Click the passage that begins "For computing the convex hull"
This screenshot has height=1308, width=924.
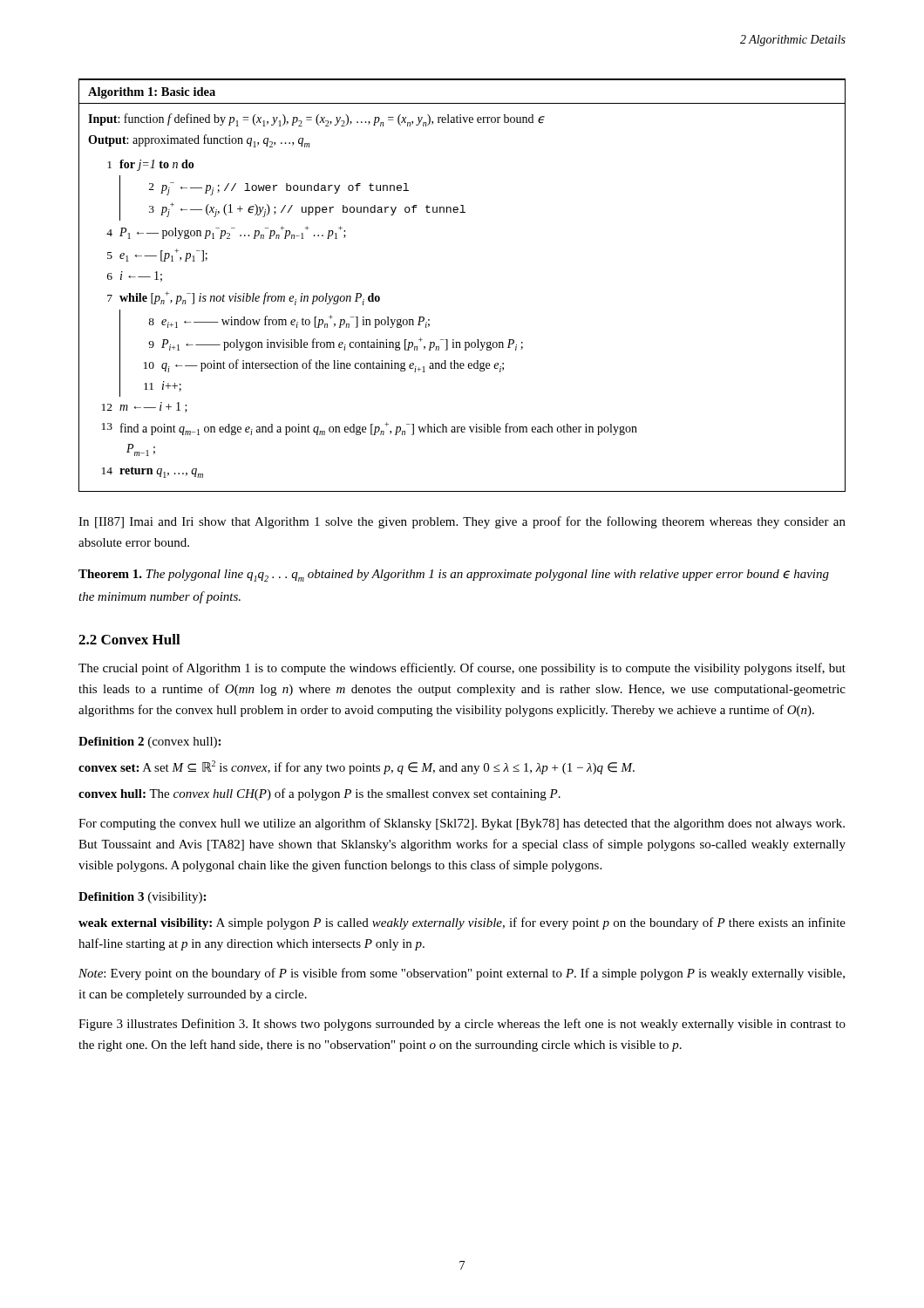pos(462,844)
